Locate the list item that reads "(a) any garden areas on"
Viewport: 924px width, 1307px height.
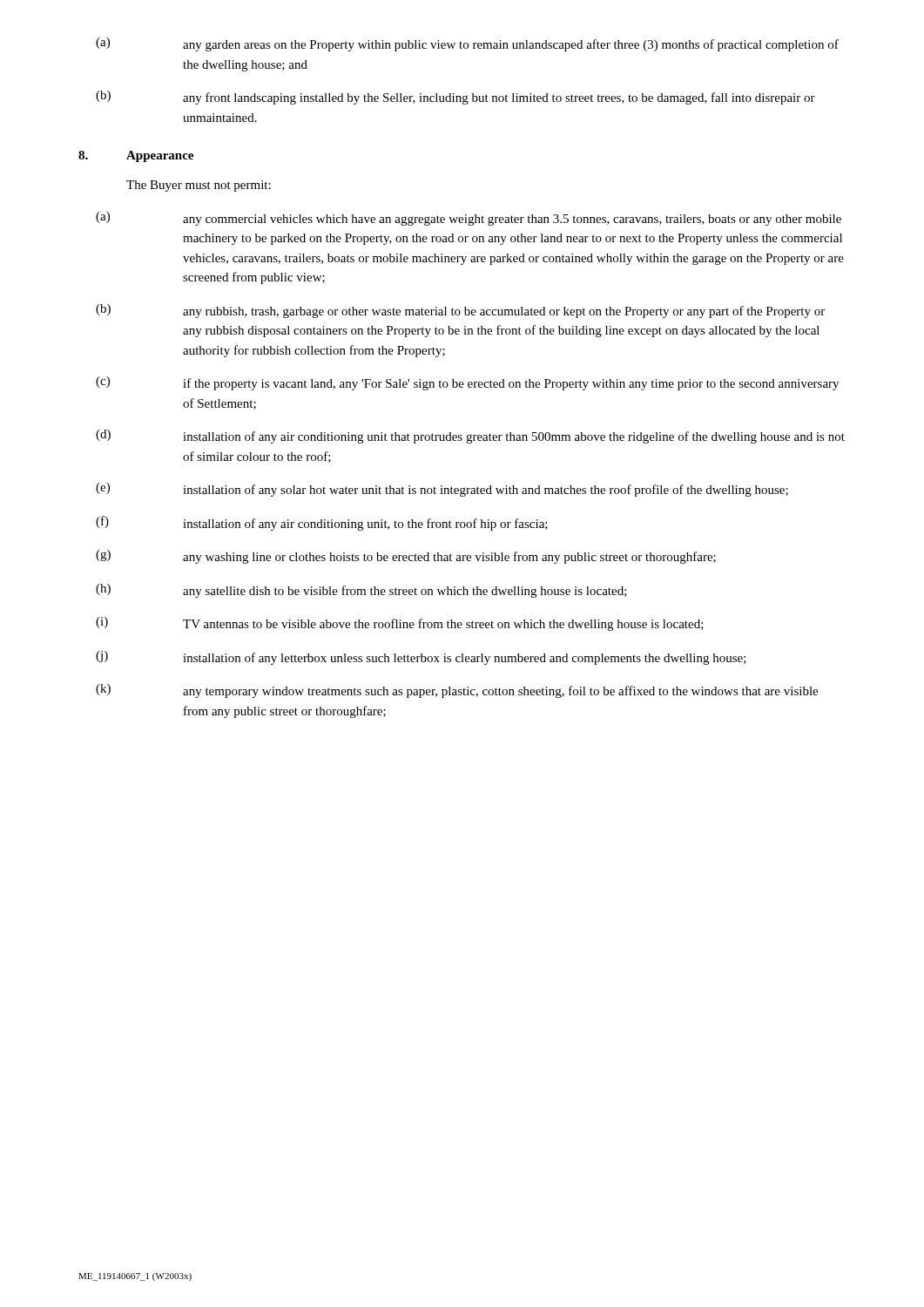point(462,55)
